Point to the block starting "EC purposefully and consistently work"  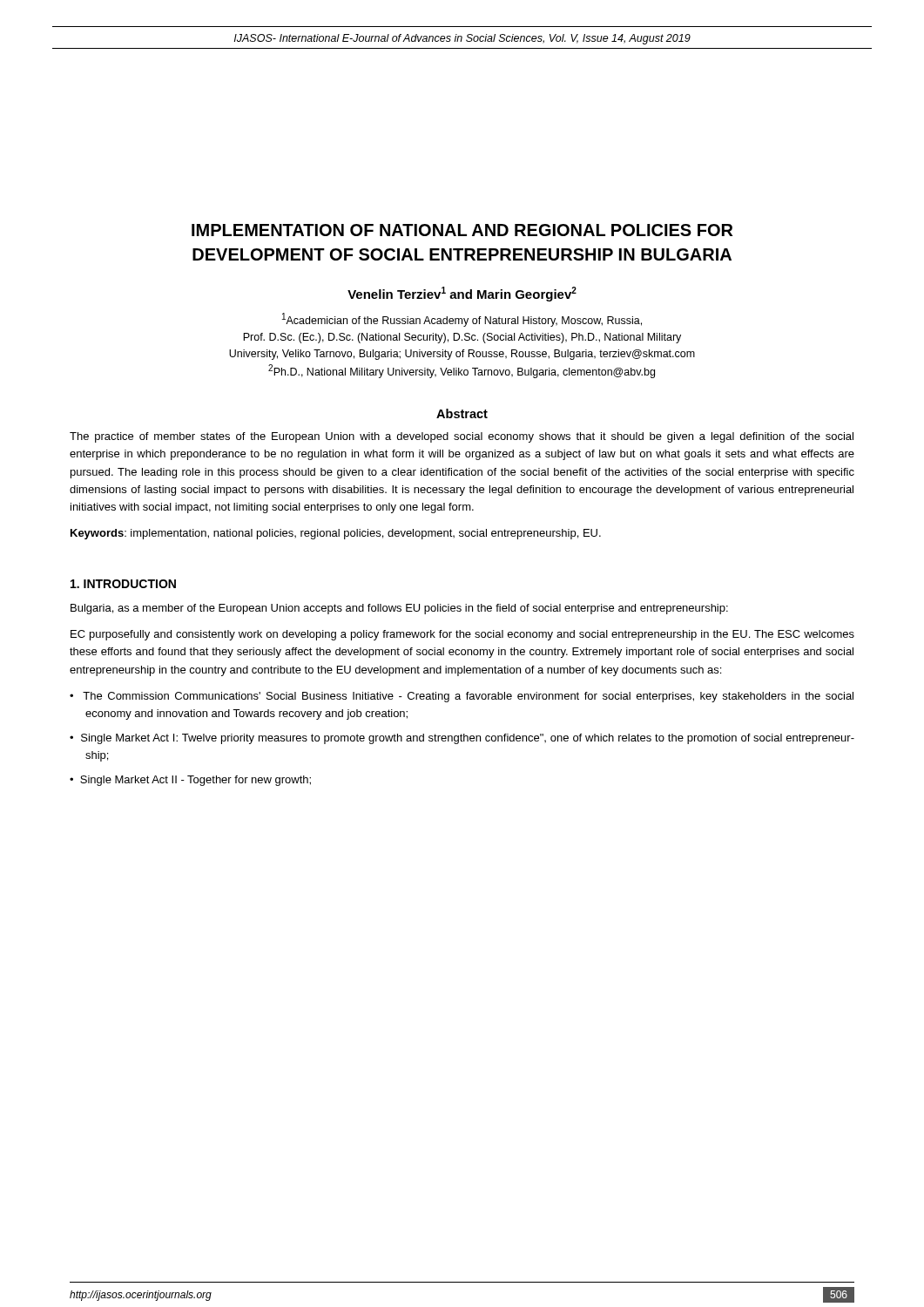(462, 652)
